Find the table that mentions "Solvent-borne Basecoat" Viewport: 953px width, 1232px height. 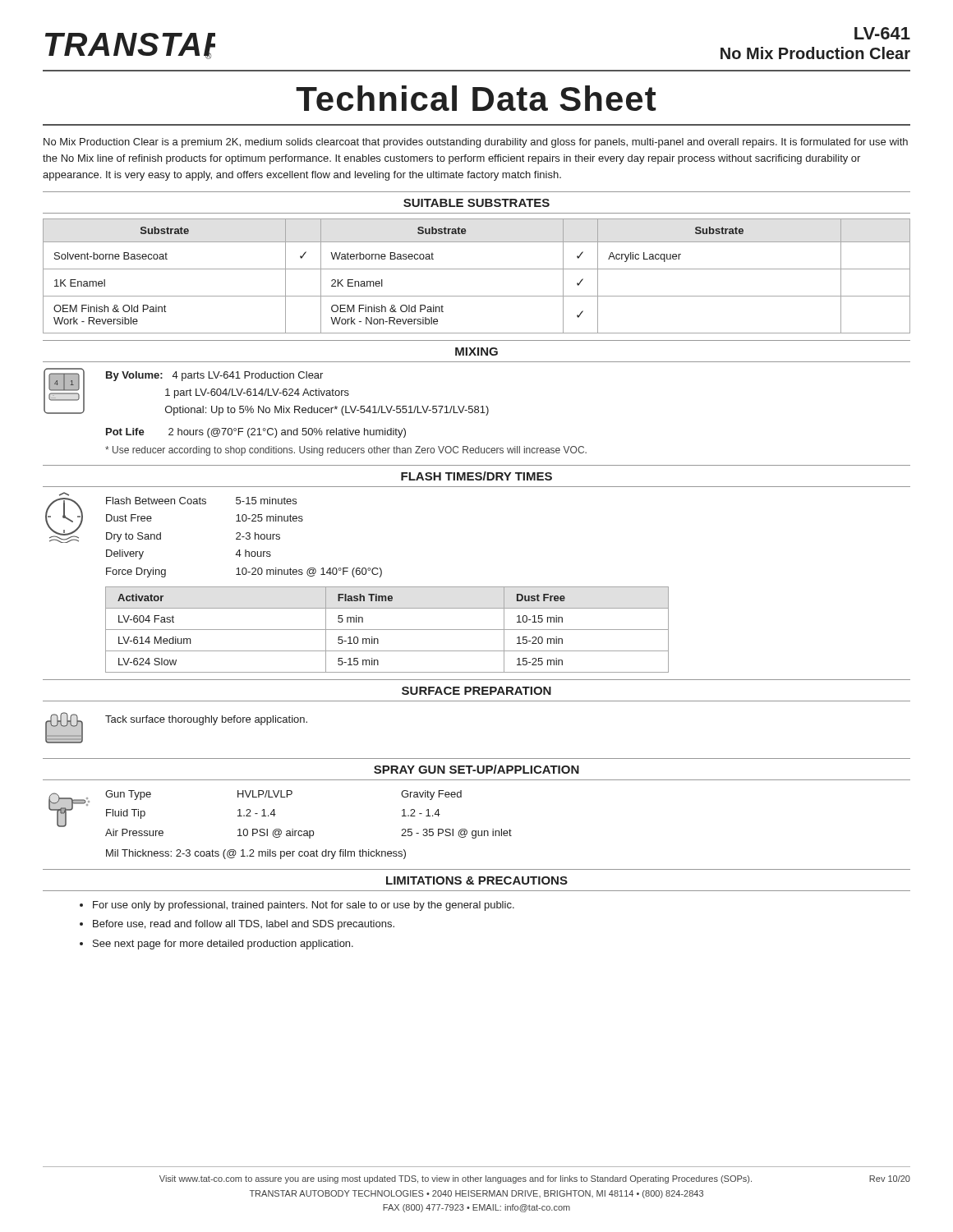tap(476, 276)
